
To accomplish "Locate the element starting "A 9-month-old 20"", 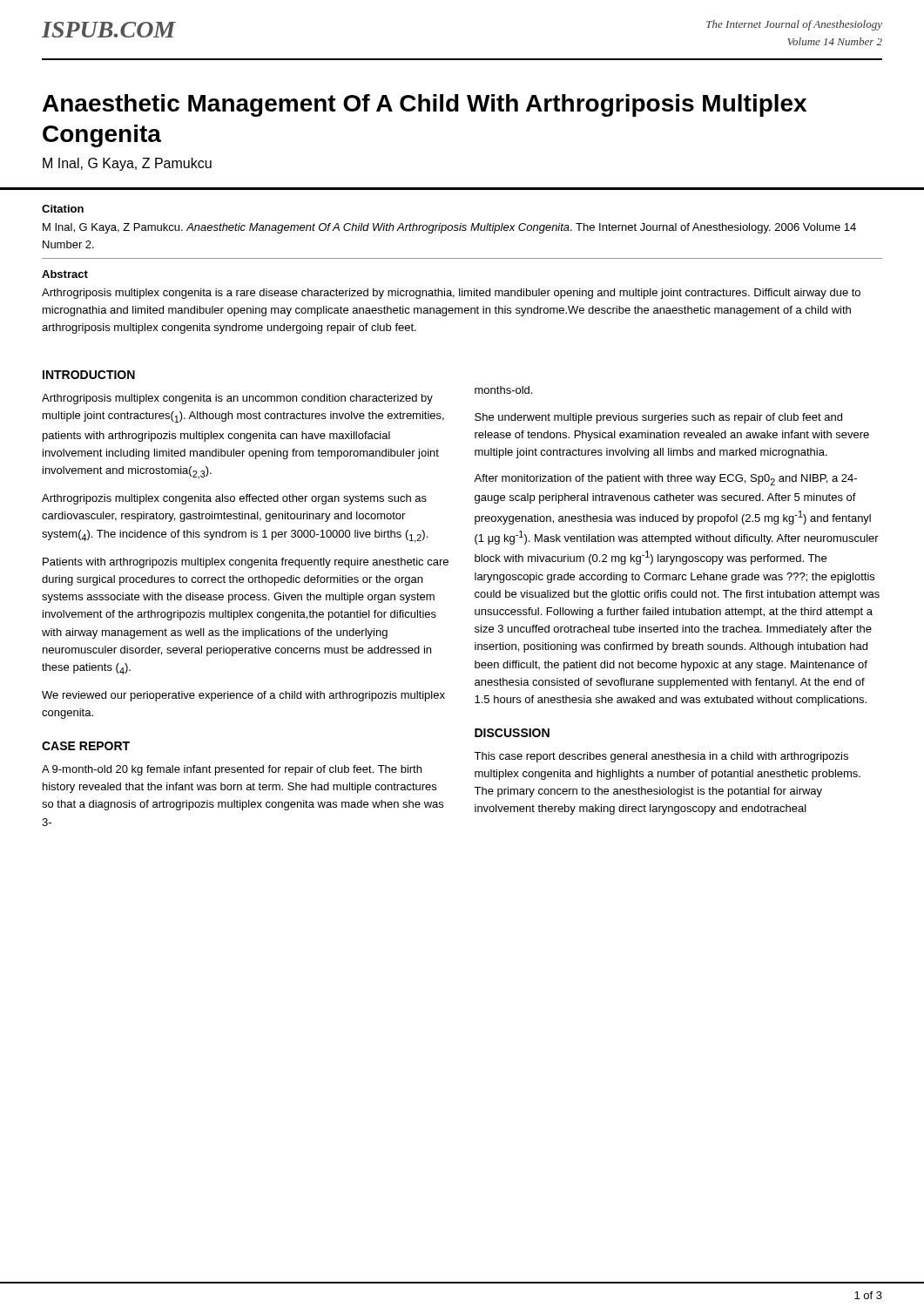I will [x=243, y=795].
